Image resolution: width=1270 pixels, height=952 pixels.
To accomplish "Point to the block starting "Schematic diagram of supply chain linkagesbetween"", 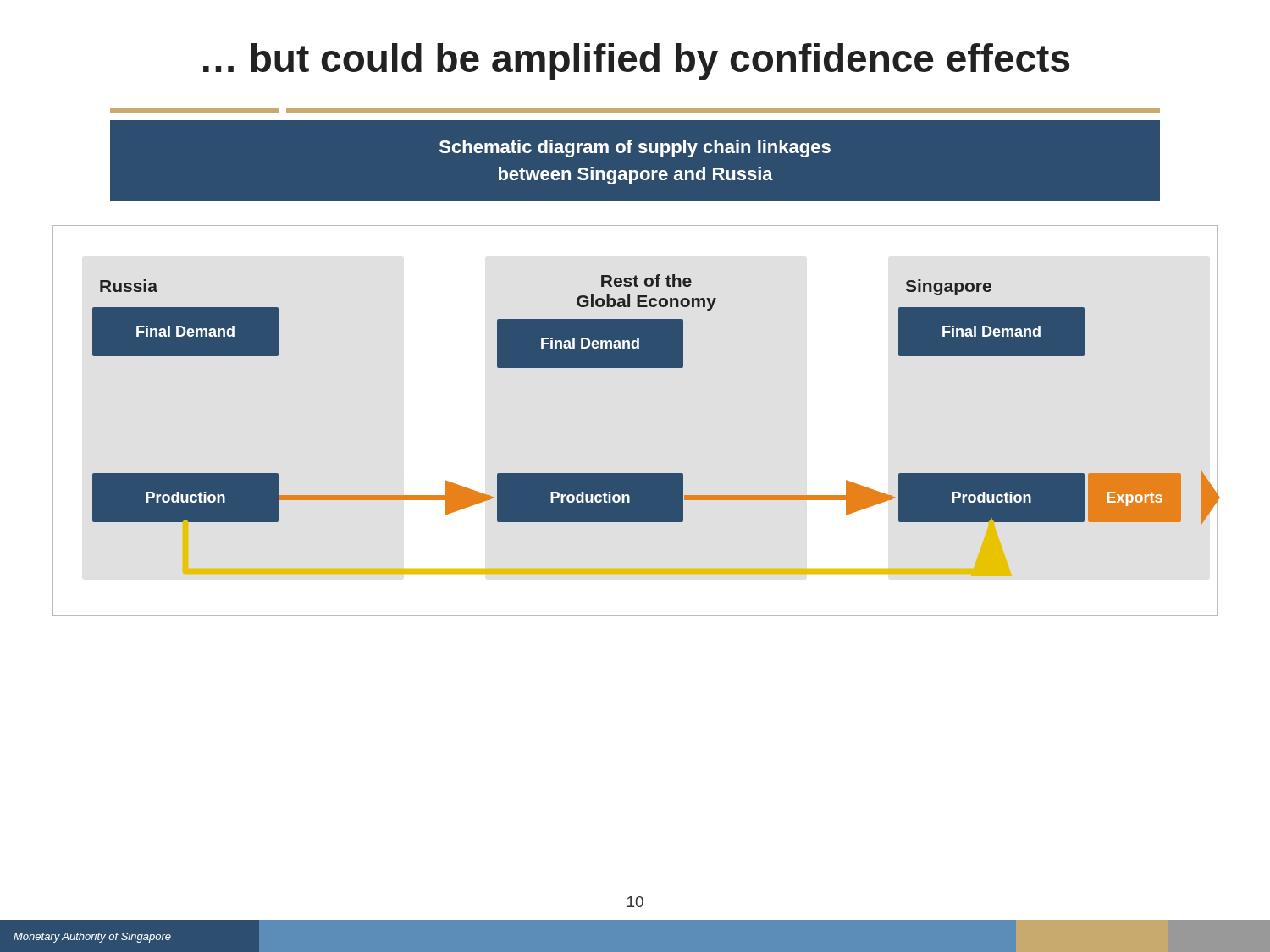I will (x=635, y=161).
